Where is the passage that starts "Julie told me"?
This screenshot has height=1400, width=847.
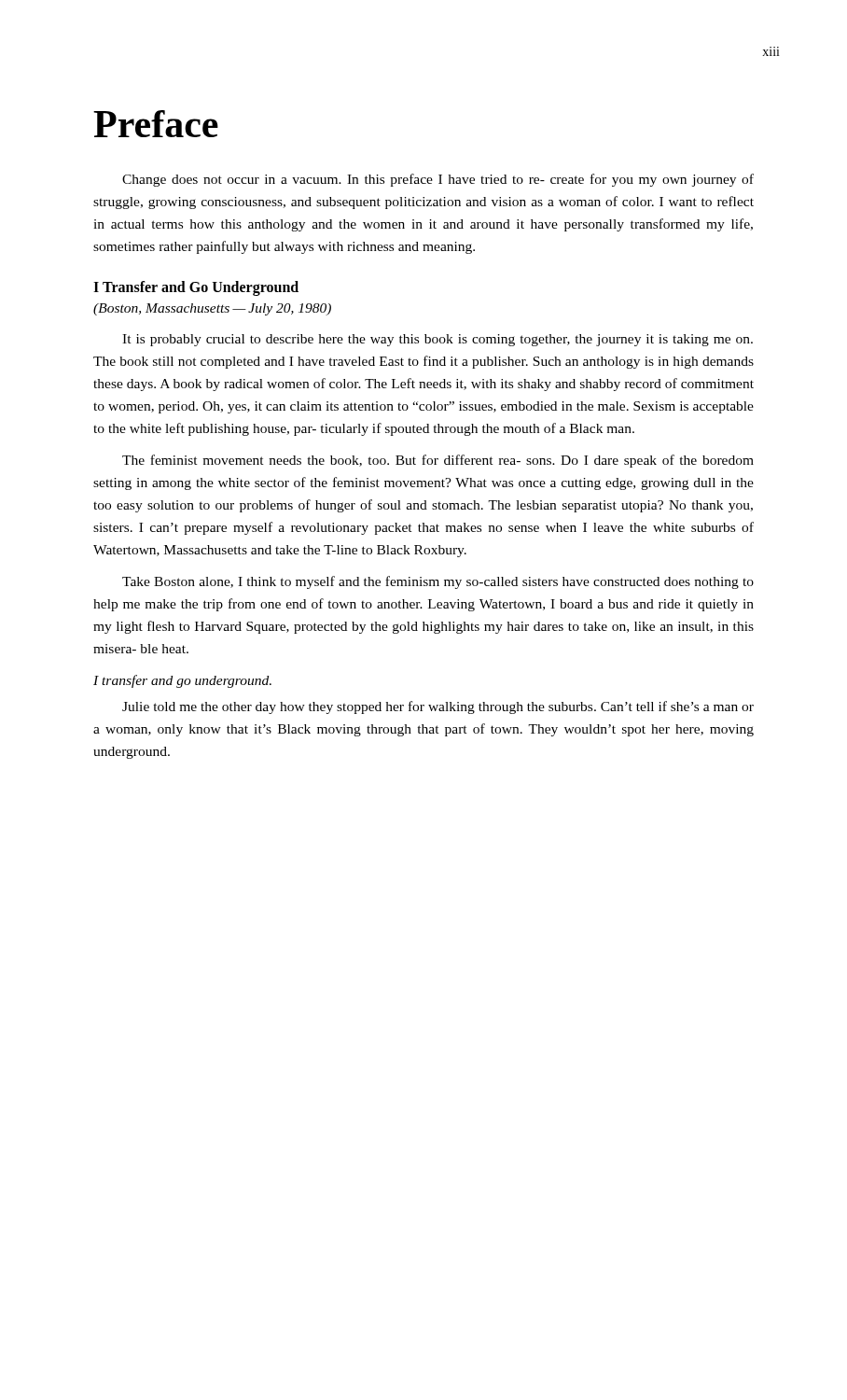pyautogui.click(x=424, y=728)
